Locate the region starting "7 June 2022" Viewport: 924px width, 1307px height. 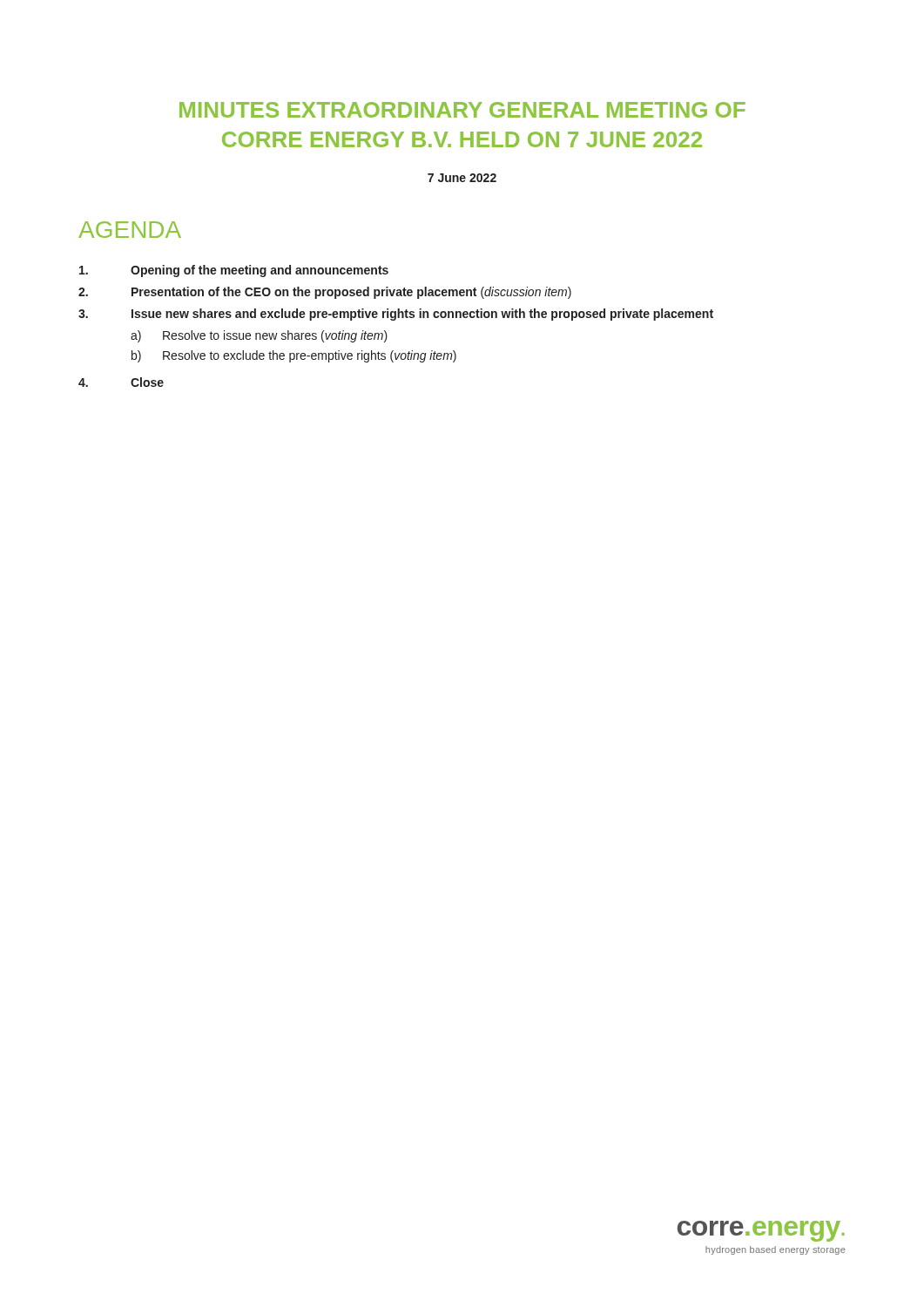tap(462, 177)
